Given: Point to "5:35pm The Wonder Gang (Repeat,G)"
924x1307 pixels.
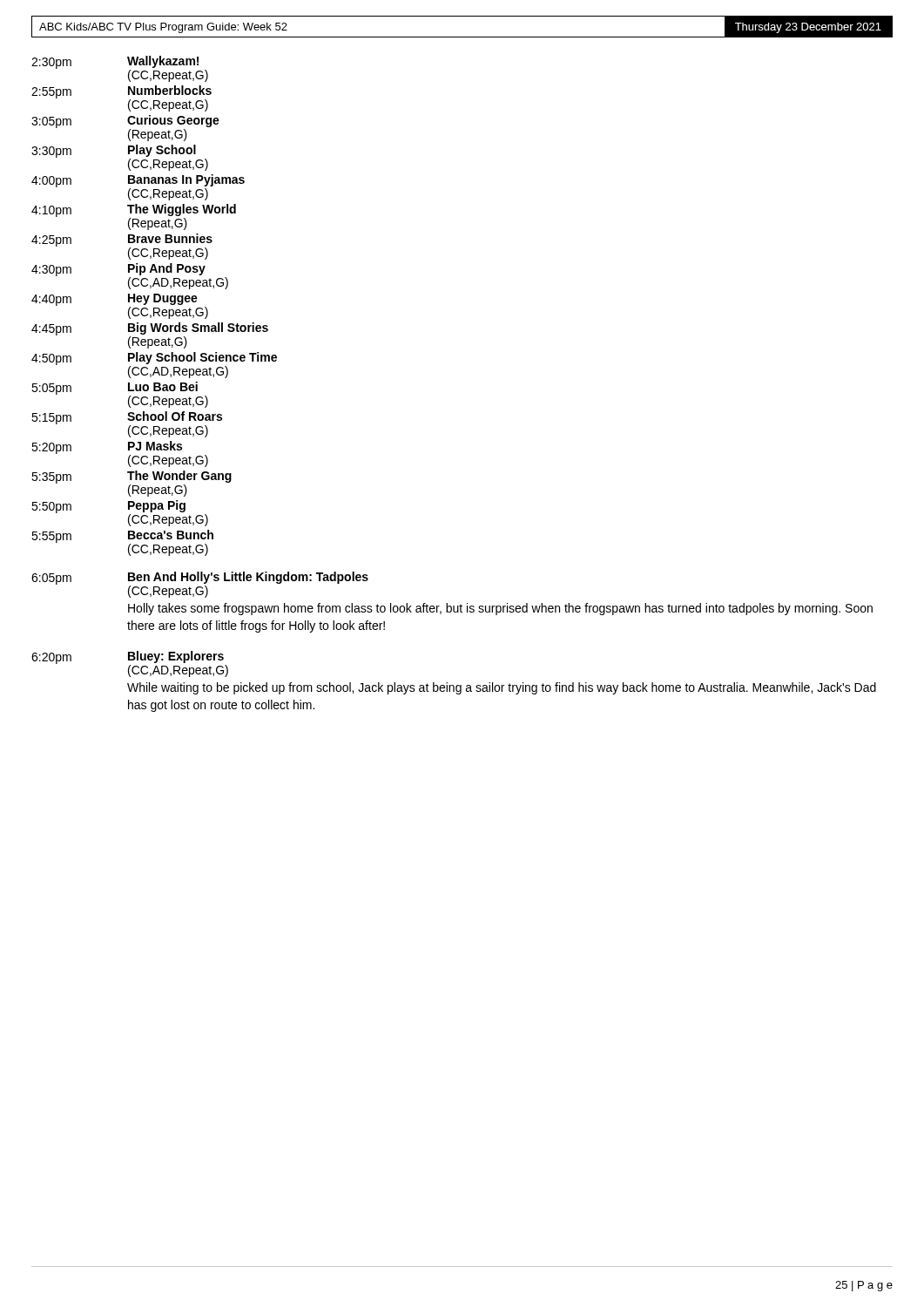Looking at the screenshot, I should pos(132,484).
